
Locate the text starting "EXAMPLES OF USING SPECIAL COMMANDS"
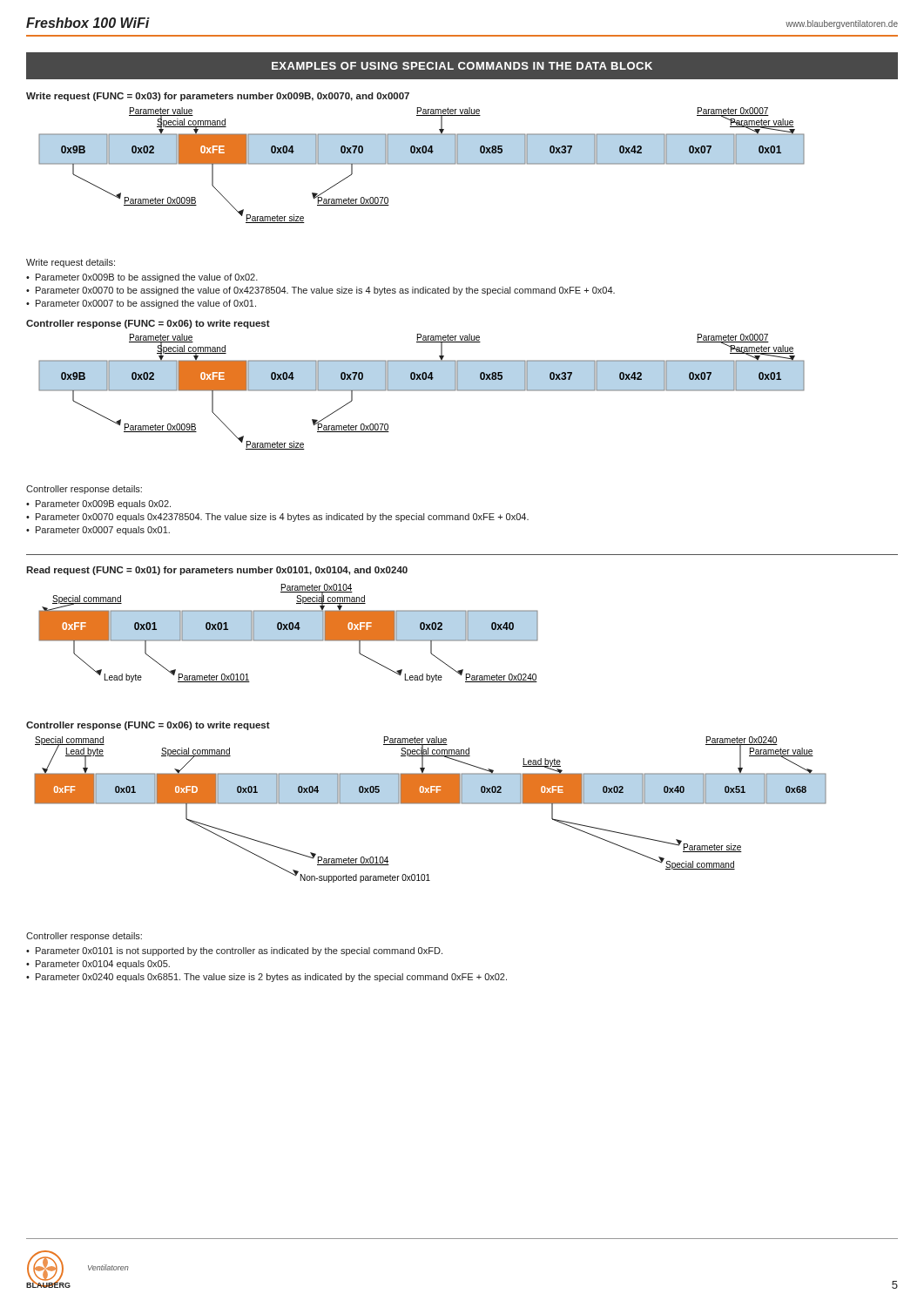[462, 66]
